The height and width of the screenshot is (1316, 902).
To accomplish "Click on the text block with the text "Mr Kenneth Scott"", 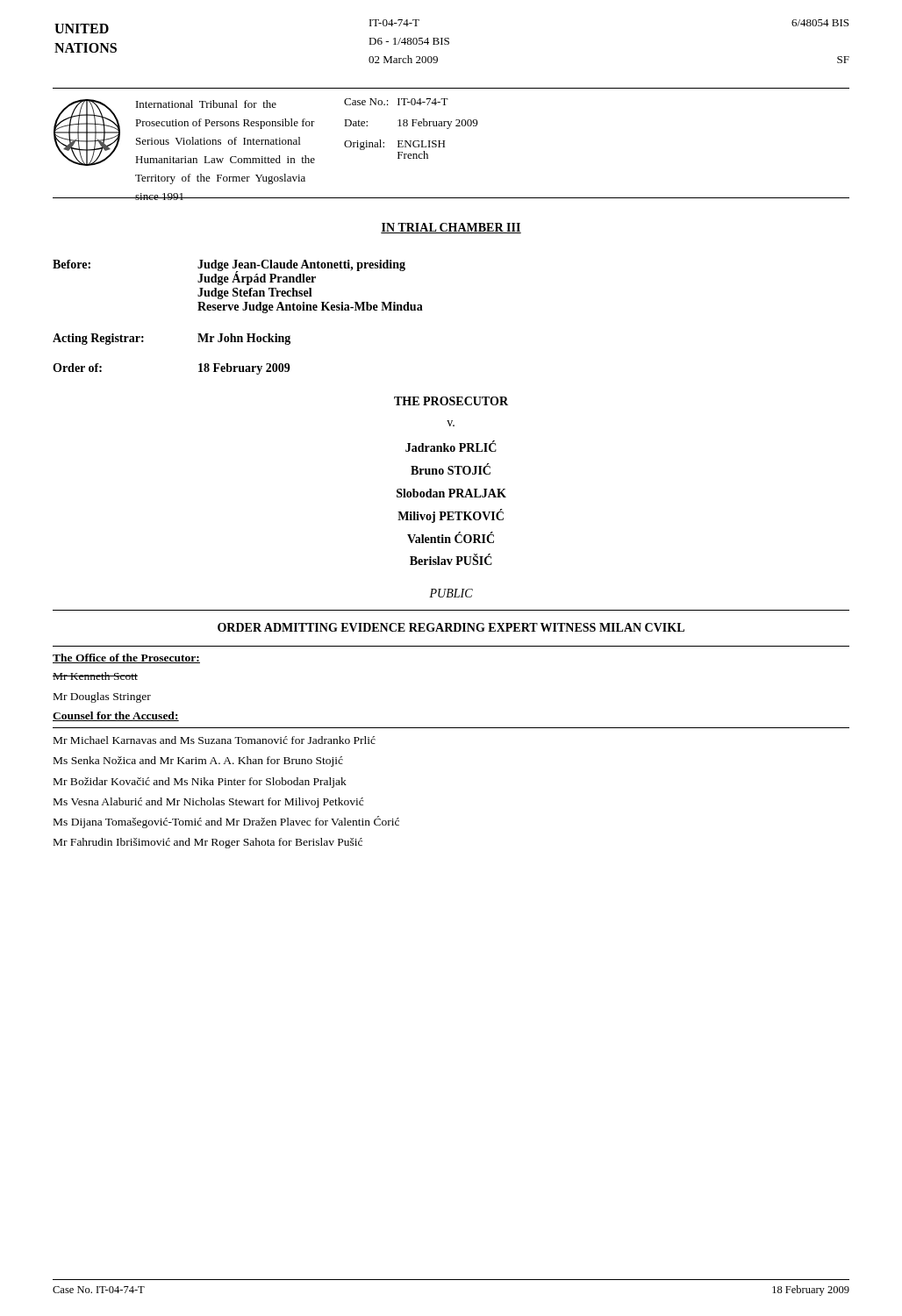I will [x=116, y=696].
